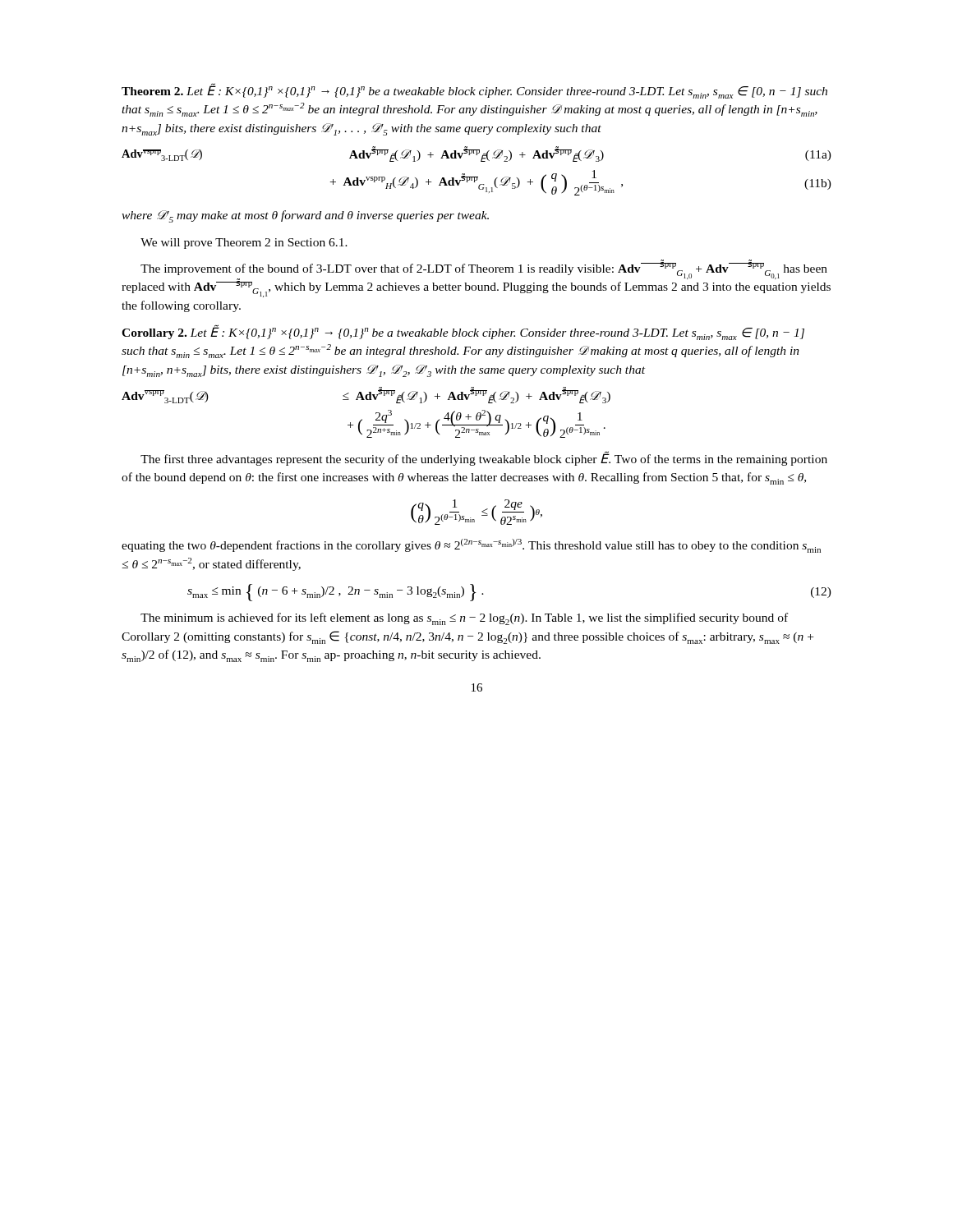Navigate to the region starting "Corollary 2. Let Ẽ : K×{0,1}n ×{0,1}n →"
This screenshot has width=953, height=1232.
463,351
